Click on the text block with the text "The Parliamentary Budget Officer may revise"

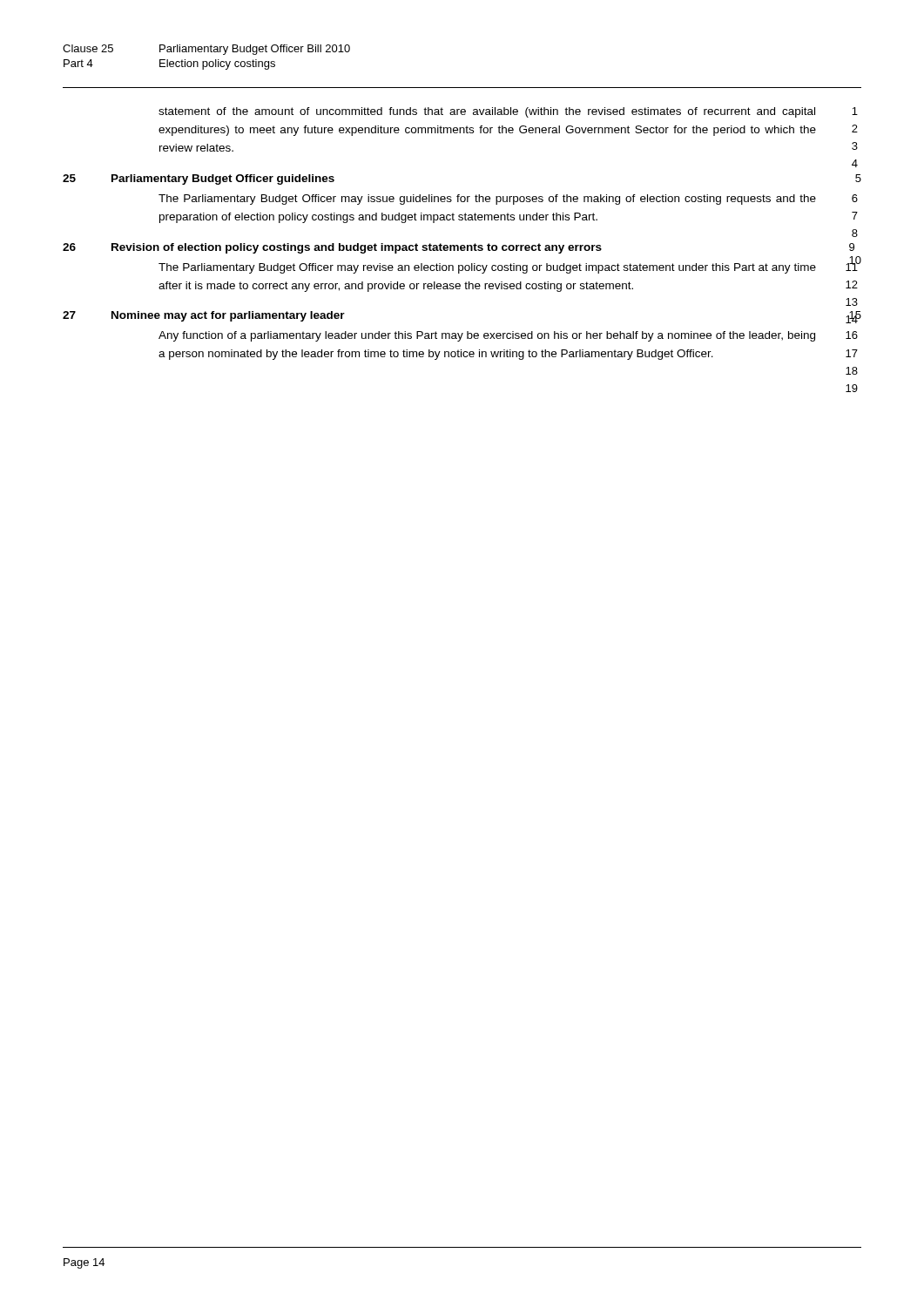pyautogui.click(x=487, y=277)
